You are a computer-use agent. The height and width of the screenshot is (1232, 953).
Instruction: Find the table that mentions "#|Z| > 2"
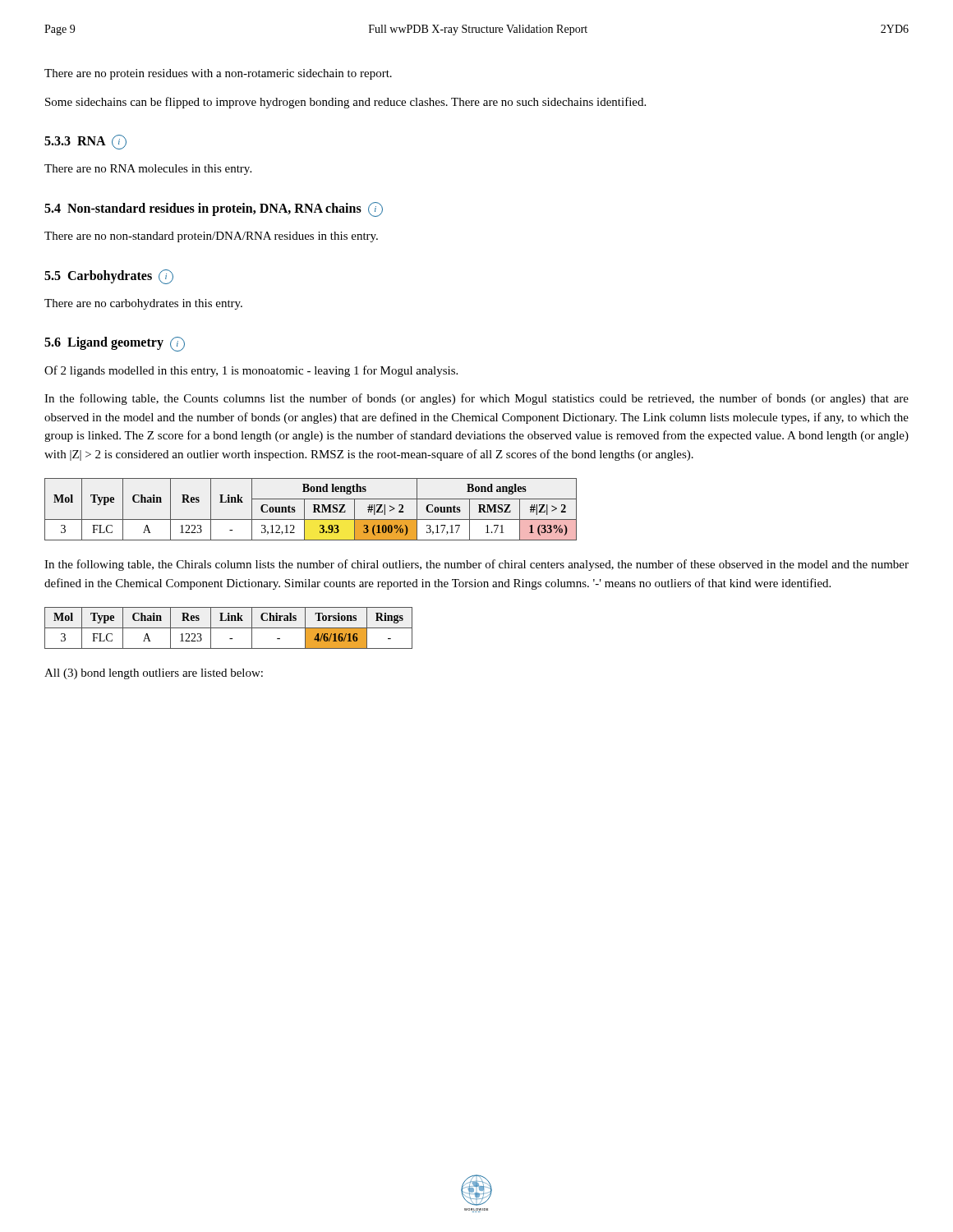pos(476,509)
